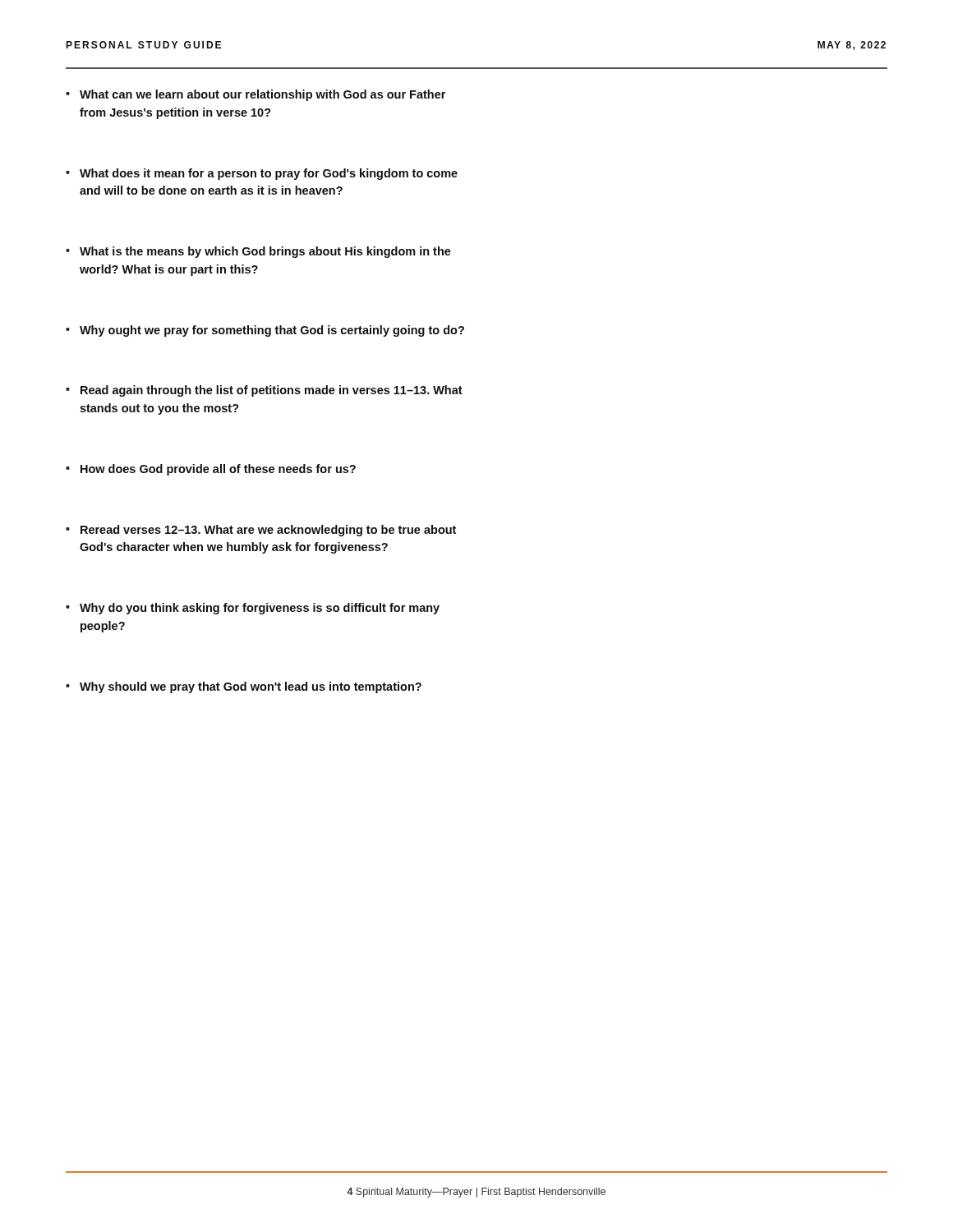Point to the element starting "• Why do you think asking for"
Screen dimensions: 1232x953
[x=270, y=617]
